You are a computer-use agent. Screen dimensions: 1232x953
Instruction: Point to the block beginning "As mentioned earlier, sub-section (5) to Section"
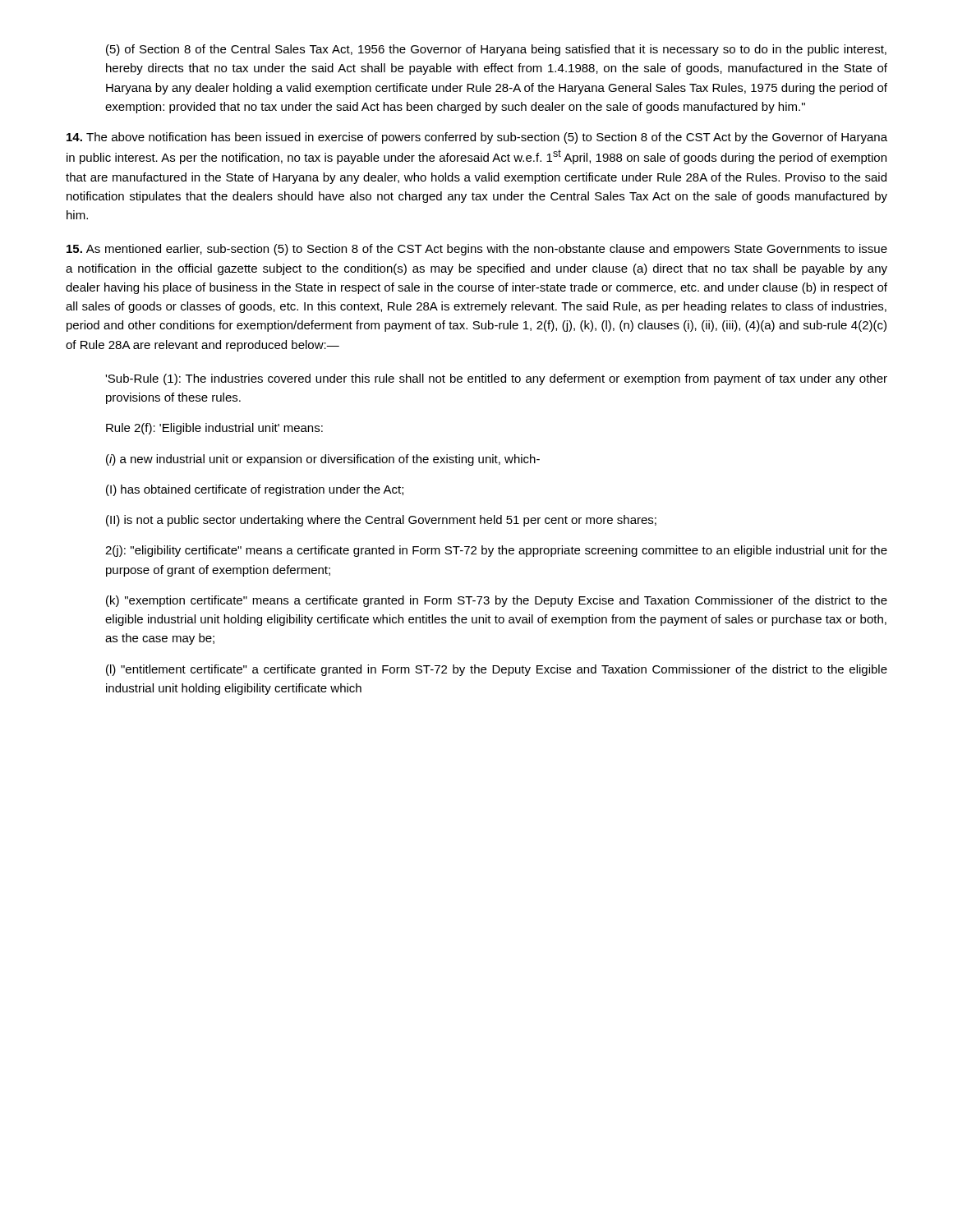(476, 296)
